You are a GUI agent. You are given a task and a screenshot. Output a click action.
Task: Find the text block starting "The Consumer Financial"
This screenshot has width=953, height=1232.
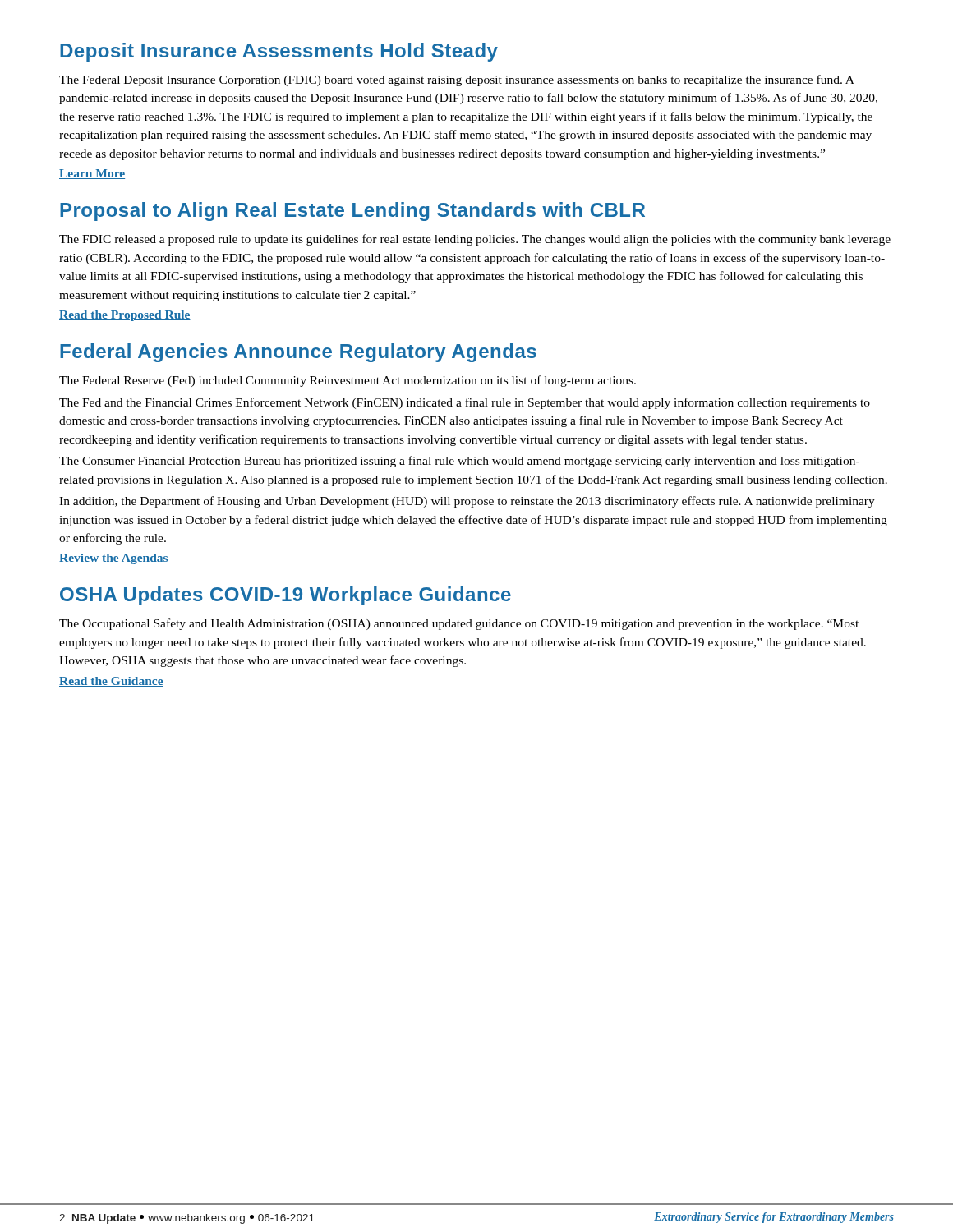pos(476,470)
